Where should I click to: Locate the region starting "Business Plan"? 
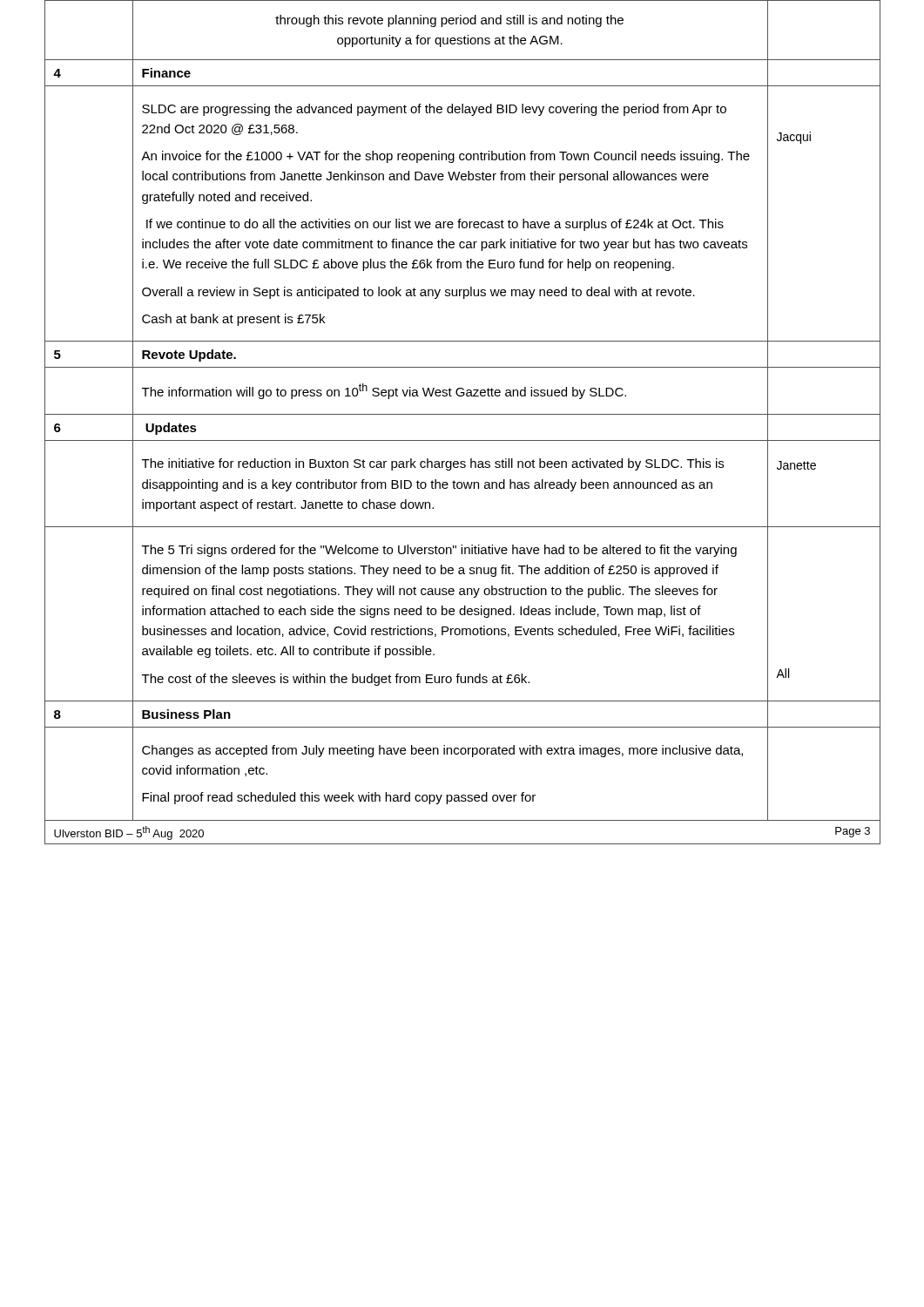click(186, 714)
